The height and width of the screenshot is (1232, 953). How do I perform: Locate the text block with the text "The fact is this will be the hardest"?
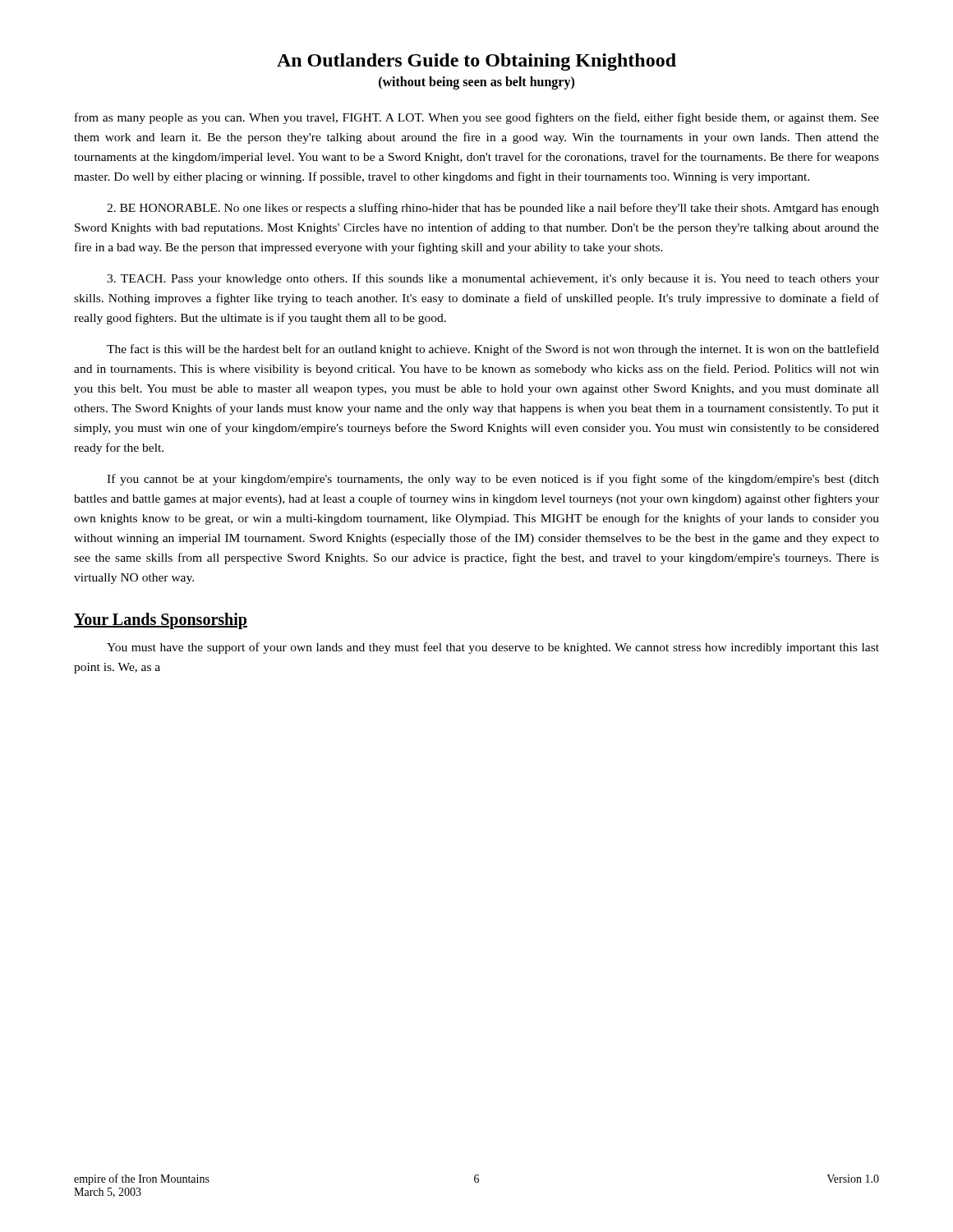476,398
